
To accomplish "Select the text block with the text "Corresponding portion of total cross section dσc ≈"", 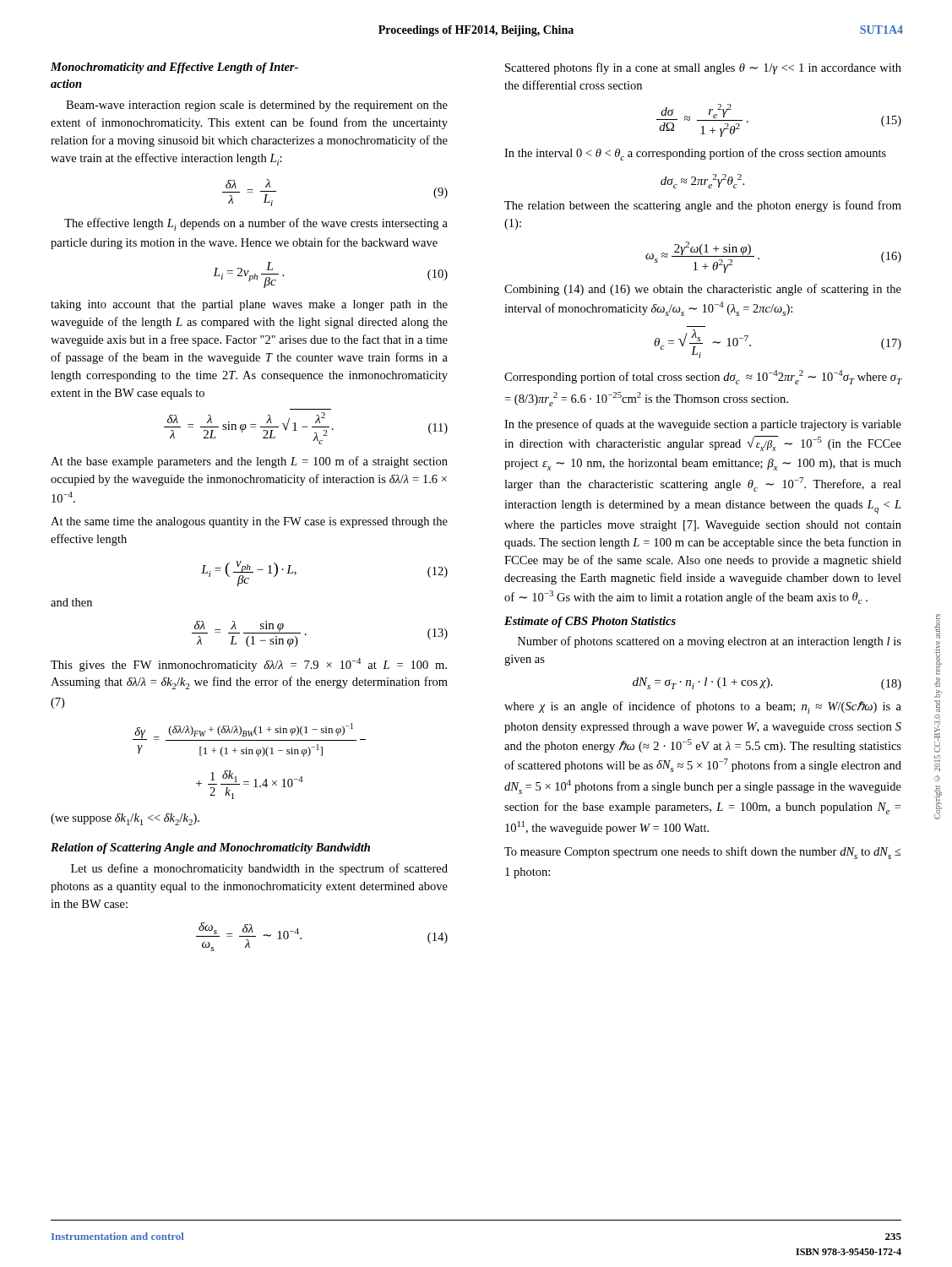I will pyautogui.click(x=703, y=388).
